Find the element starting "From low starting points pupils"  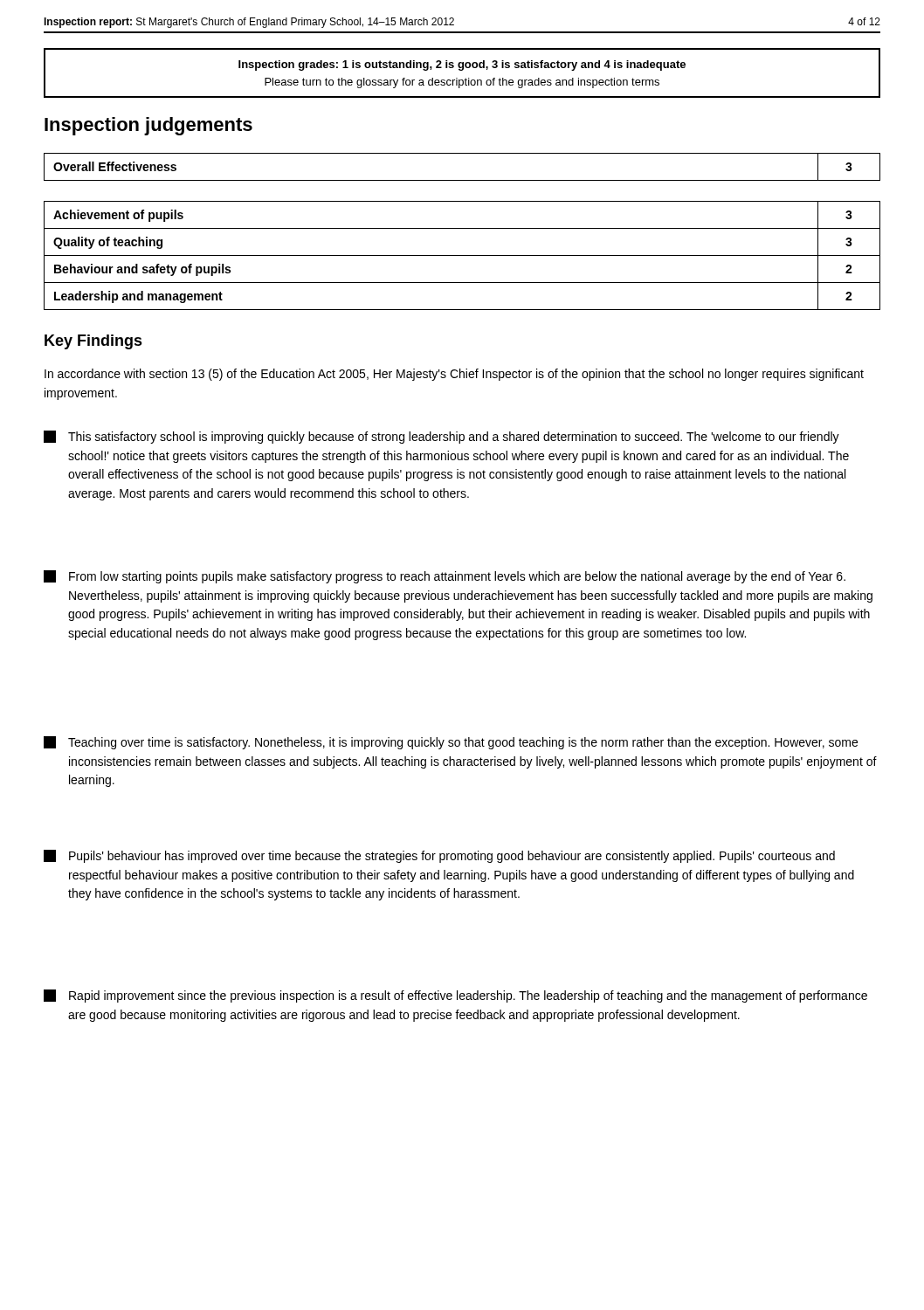tap(462, 606)
